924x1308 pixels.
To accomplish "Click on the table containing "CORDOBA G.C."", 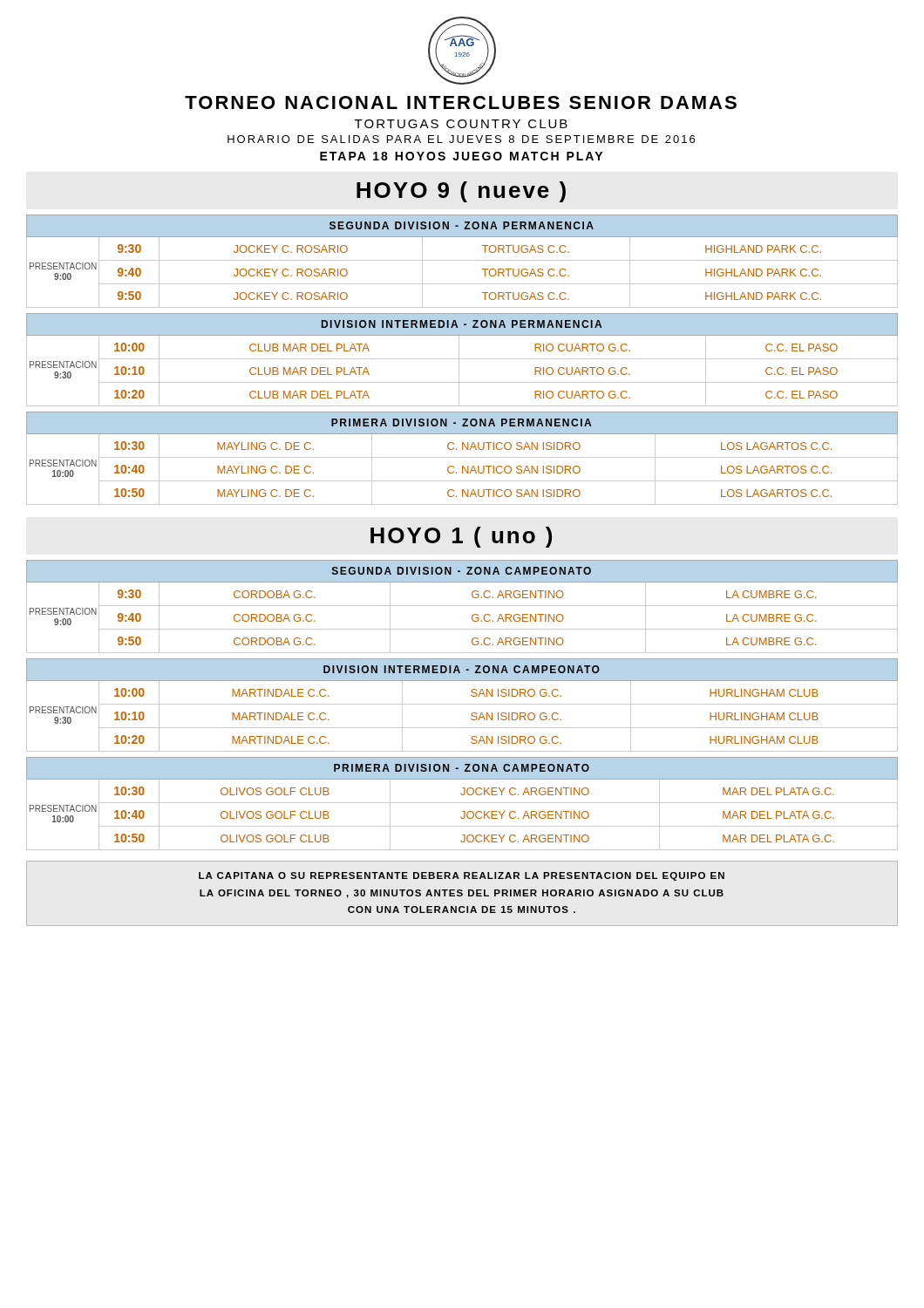I will 462,606.
